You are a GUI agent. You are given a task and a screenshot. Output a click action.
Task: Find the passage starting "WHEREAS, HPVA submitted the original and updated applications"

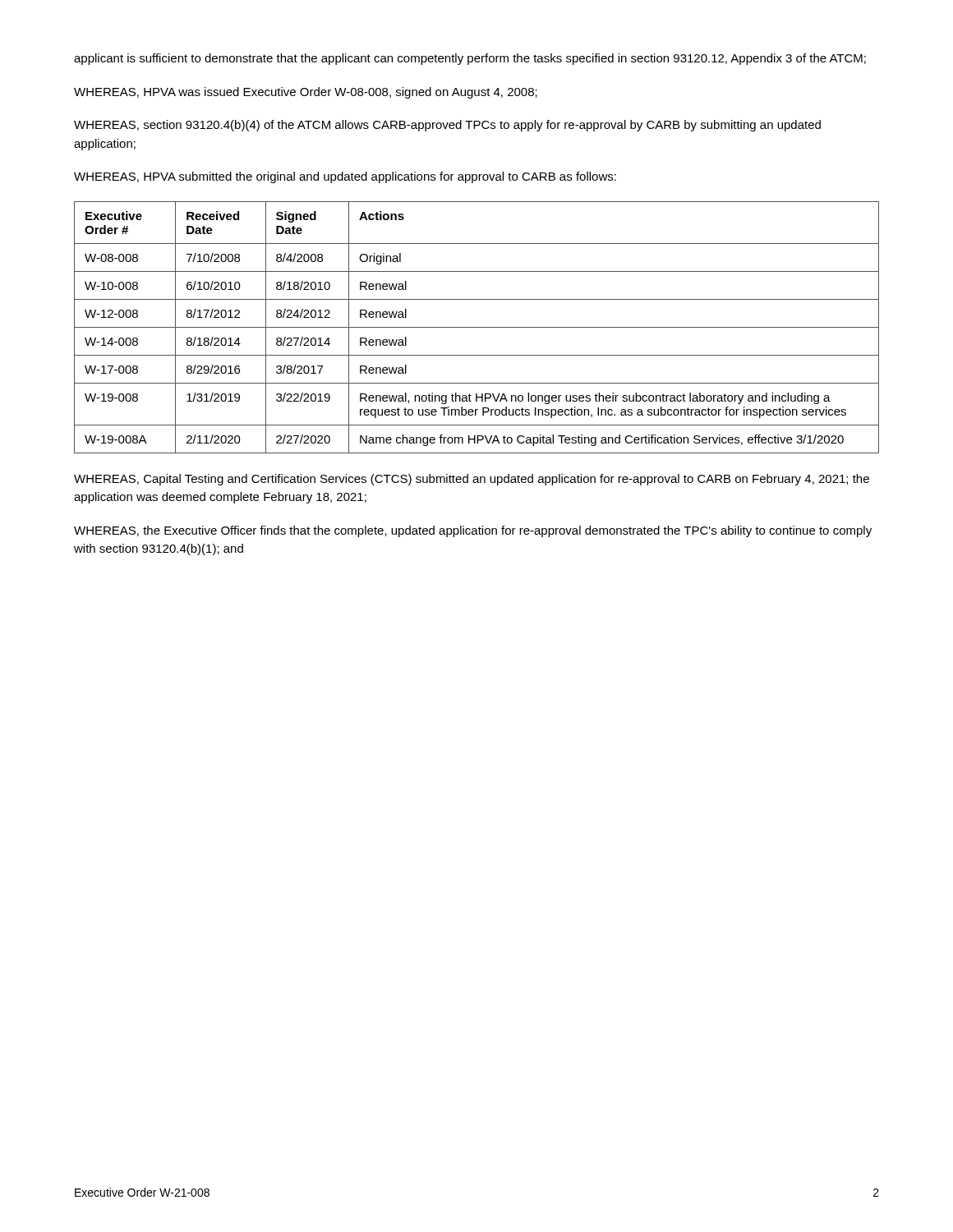(x=345, y=176)
